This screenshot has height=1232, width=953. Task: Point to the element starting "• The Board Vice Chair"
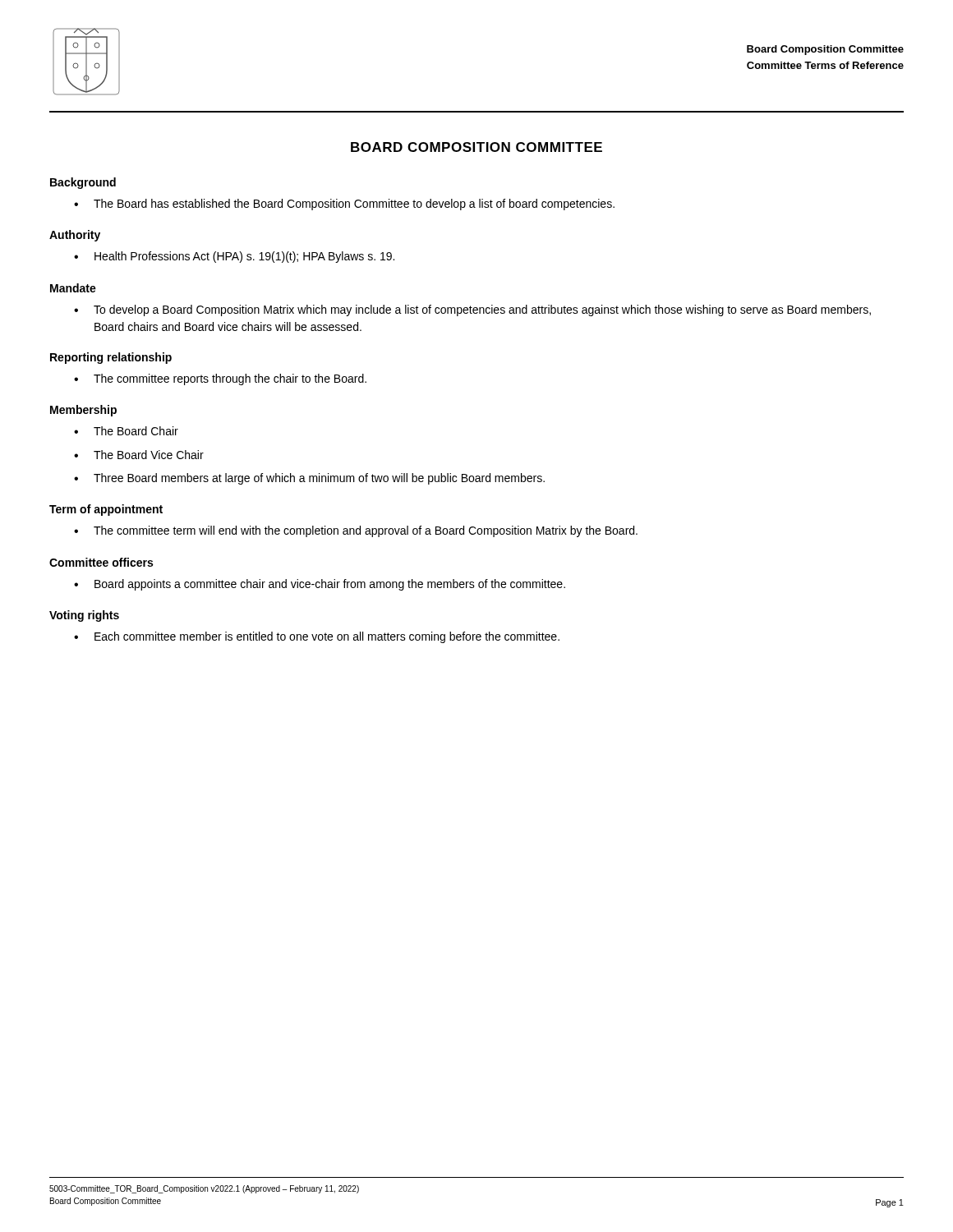[x=139, y=455]
